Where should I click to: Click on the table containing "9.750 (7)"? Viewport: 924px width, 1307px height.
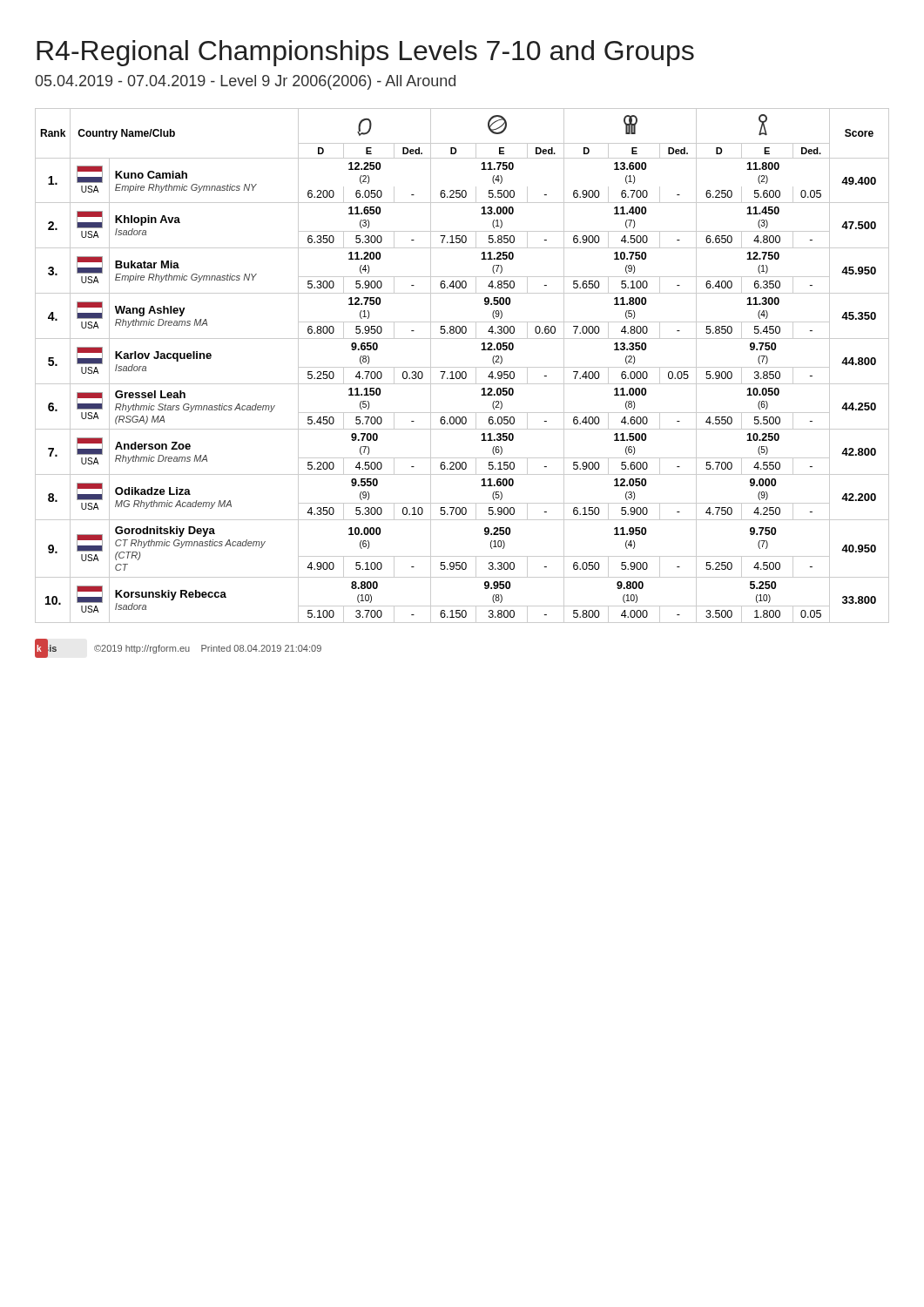coord(462,366)
